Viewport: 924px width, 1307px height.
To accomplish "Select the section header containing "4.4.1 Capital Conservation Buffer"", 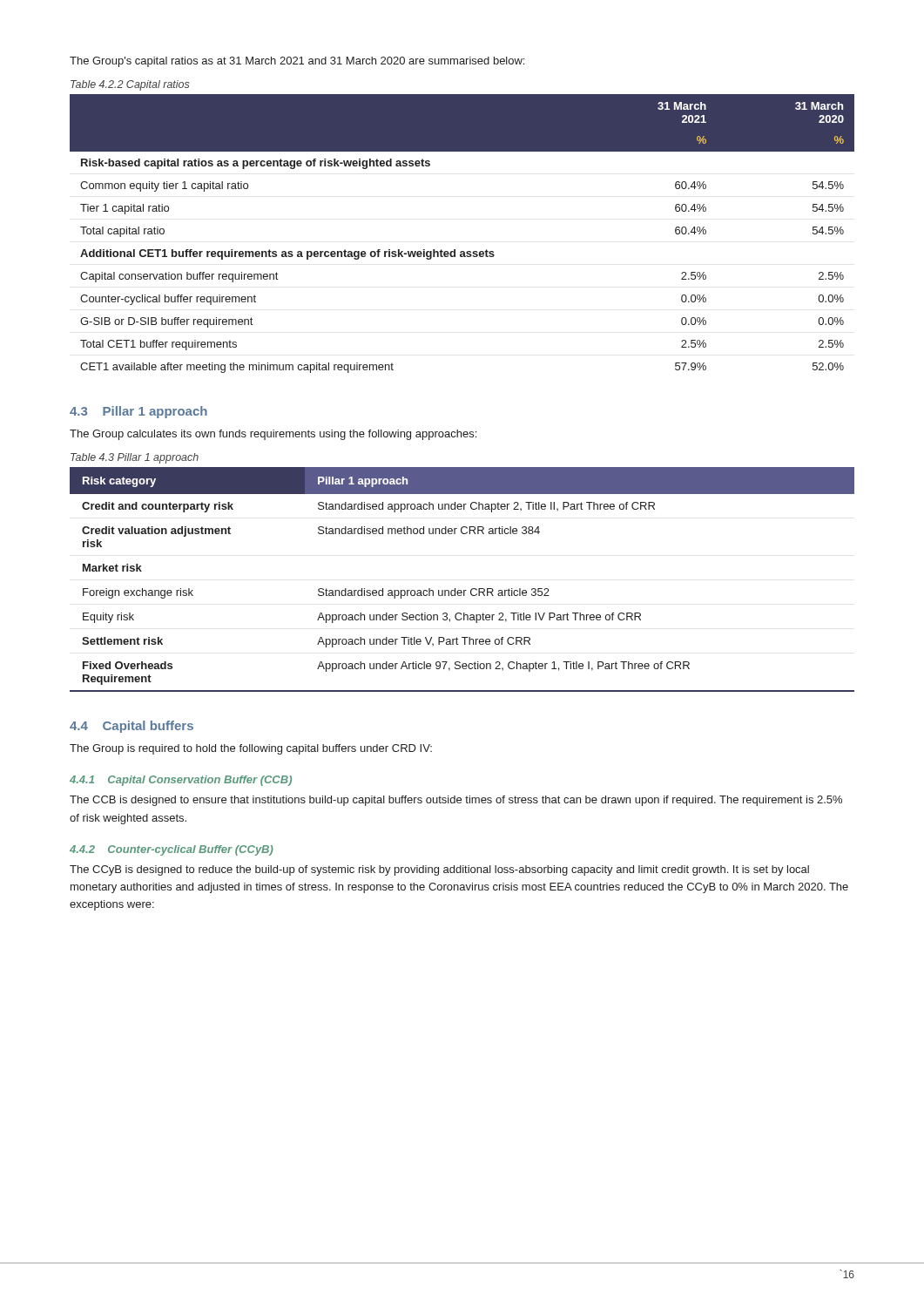I will point(181,780).
